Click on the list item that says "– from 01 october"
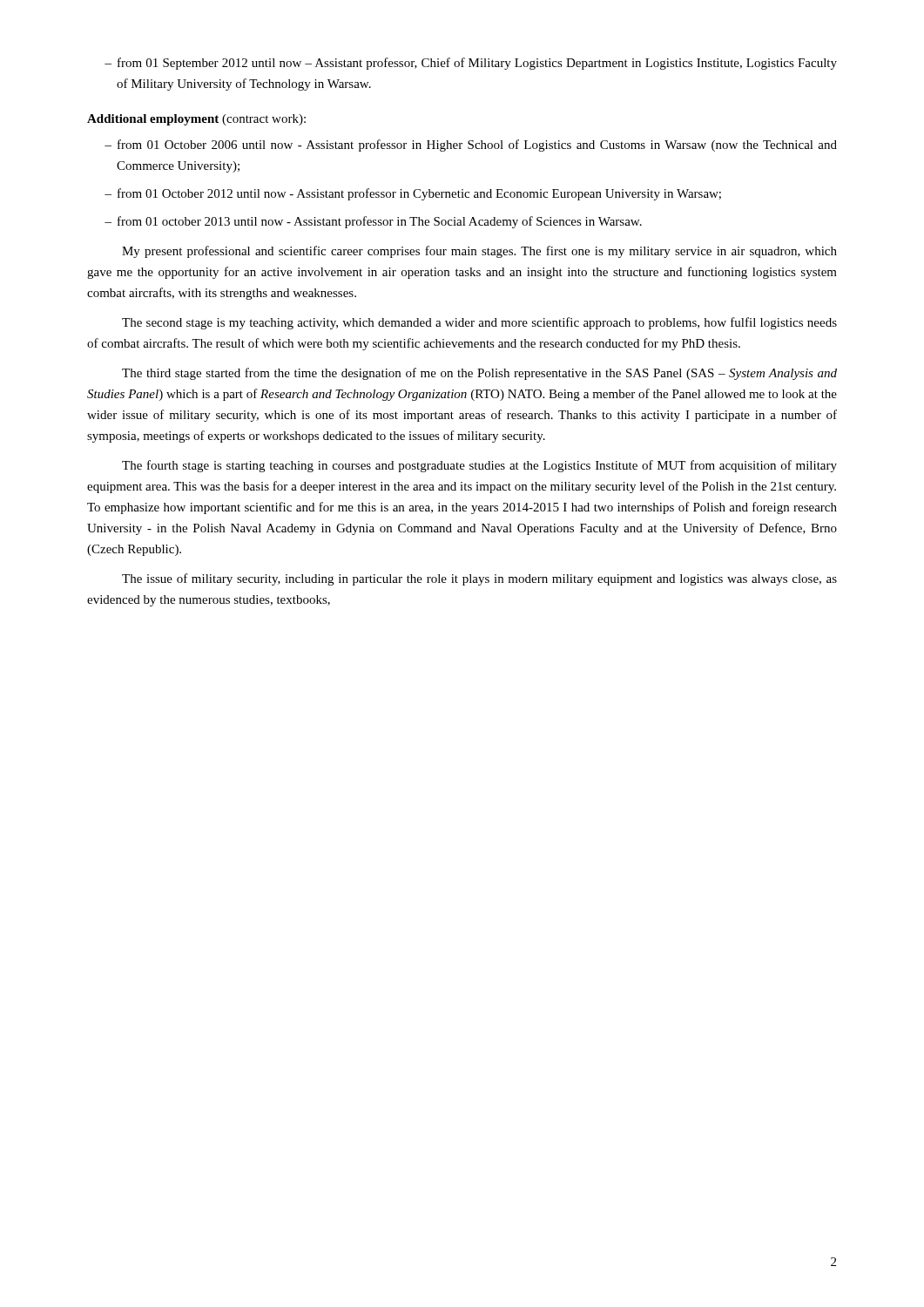 [x=462, y=221]
